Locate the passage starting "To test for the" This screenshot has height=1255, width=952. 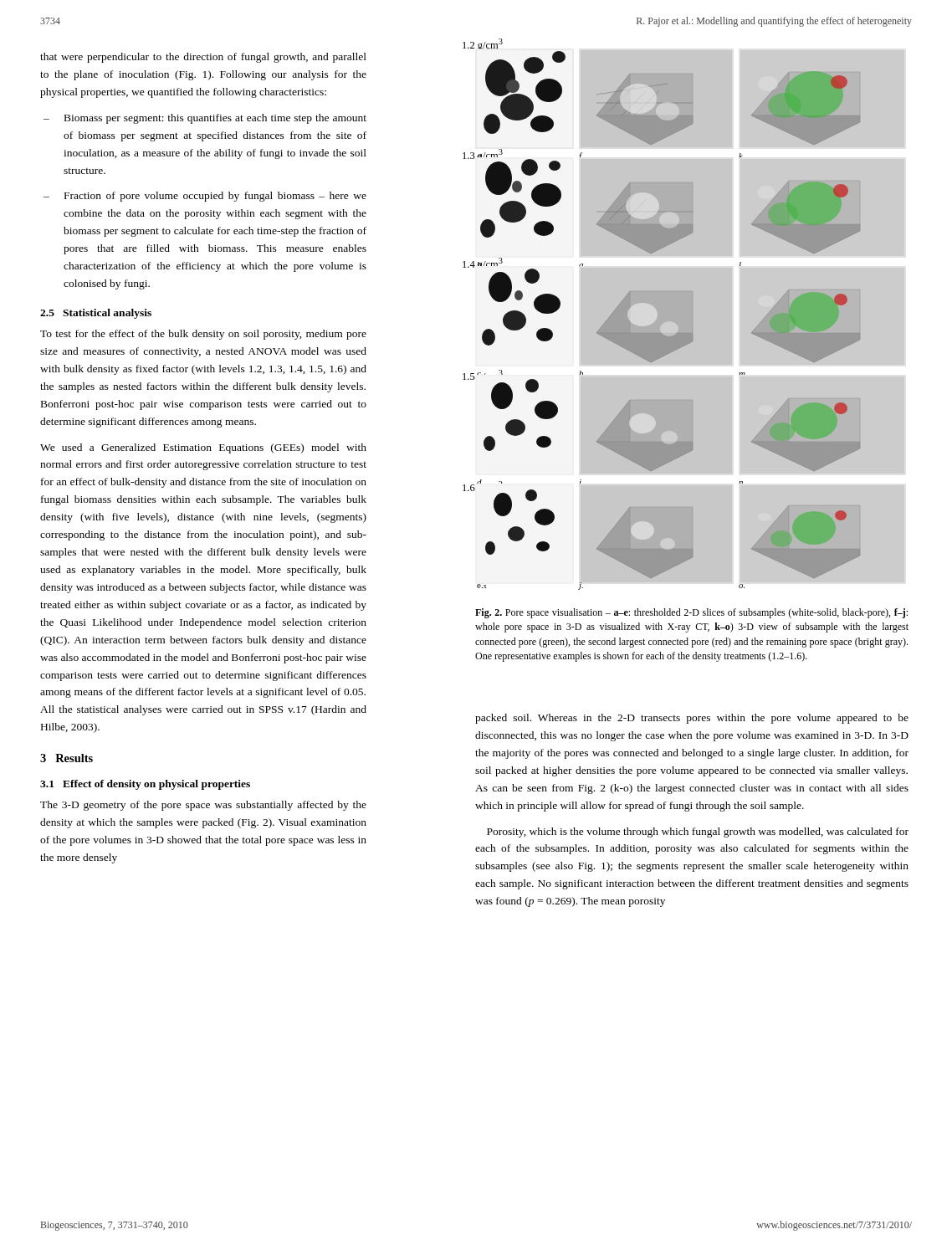pyautogui.click(x=203, y=377)
